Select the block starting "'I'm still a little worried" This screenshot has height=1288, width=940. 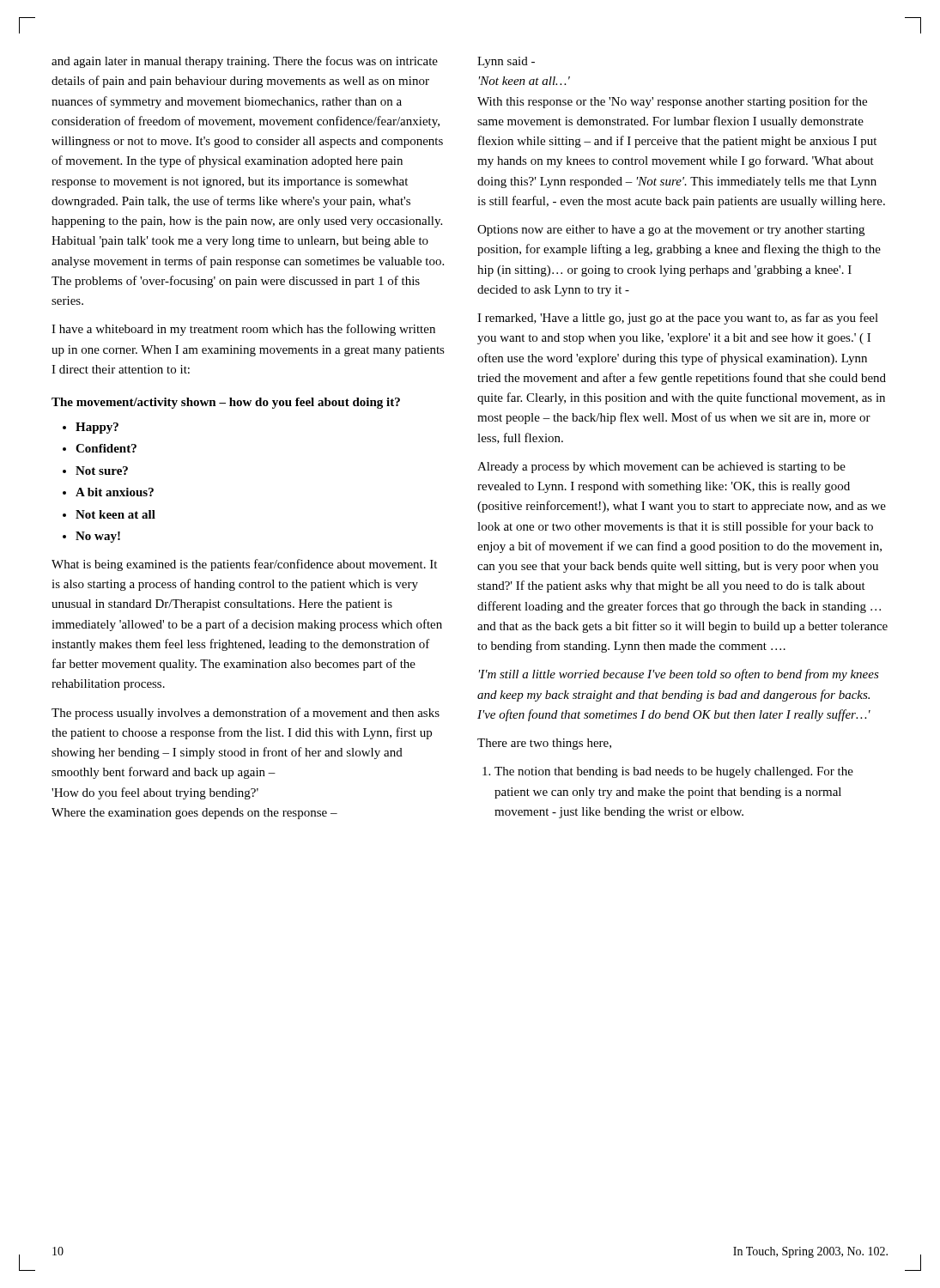[x=683, y=695]
